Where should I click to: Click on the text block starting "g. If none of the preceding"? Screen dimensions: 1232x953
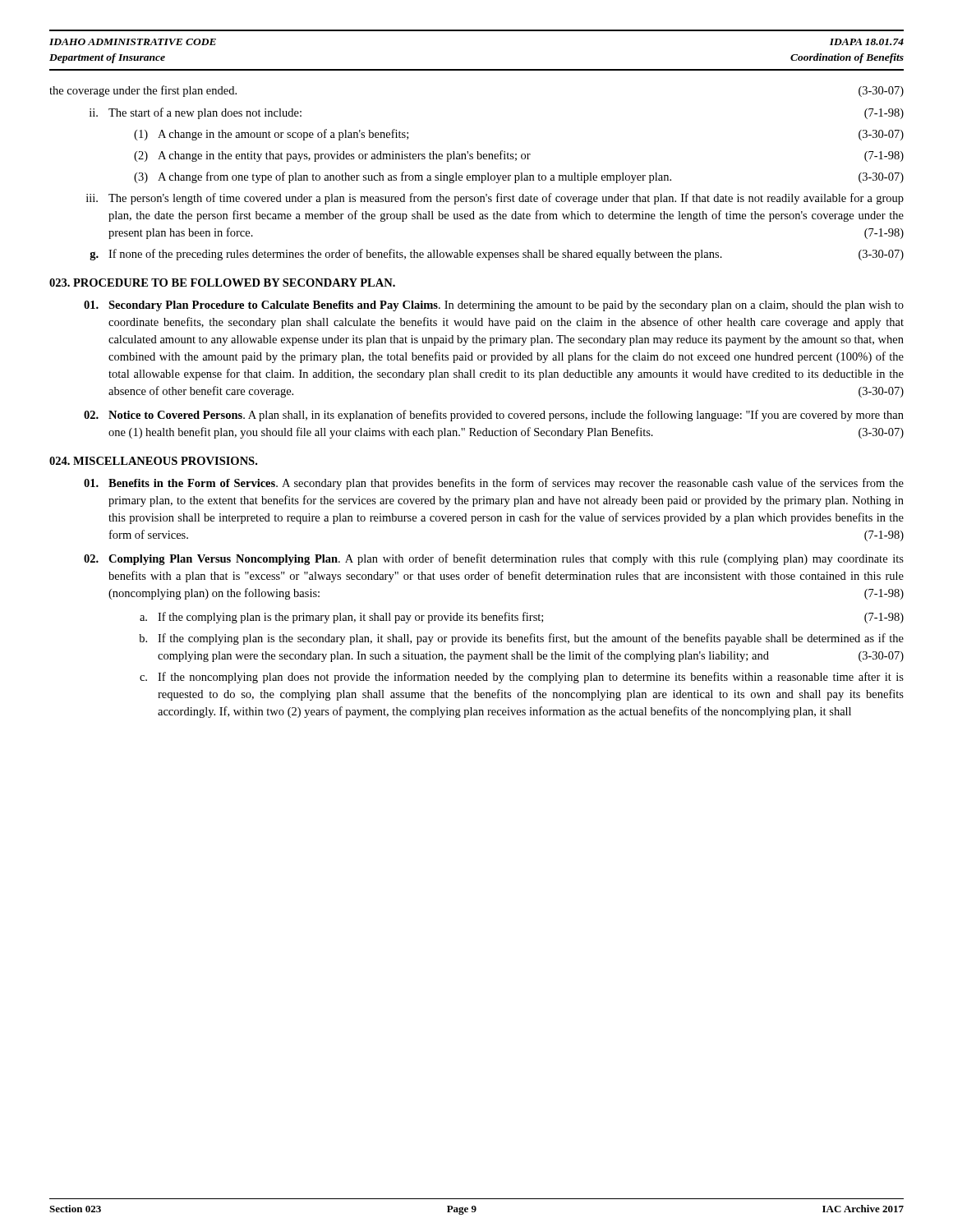coord(476,254)
